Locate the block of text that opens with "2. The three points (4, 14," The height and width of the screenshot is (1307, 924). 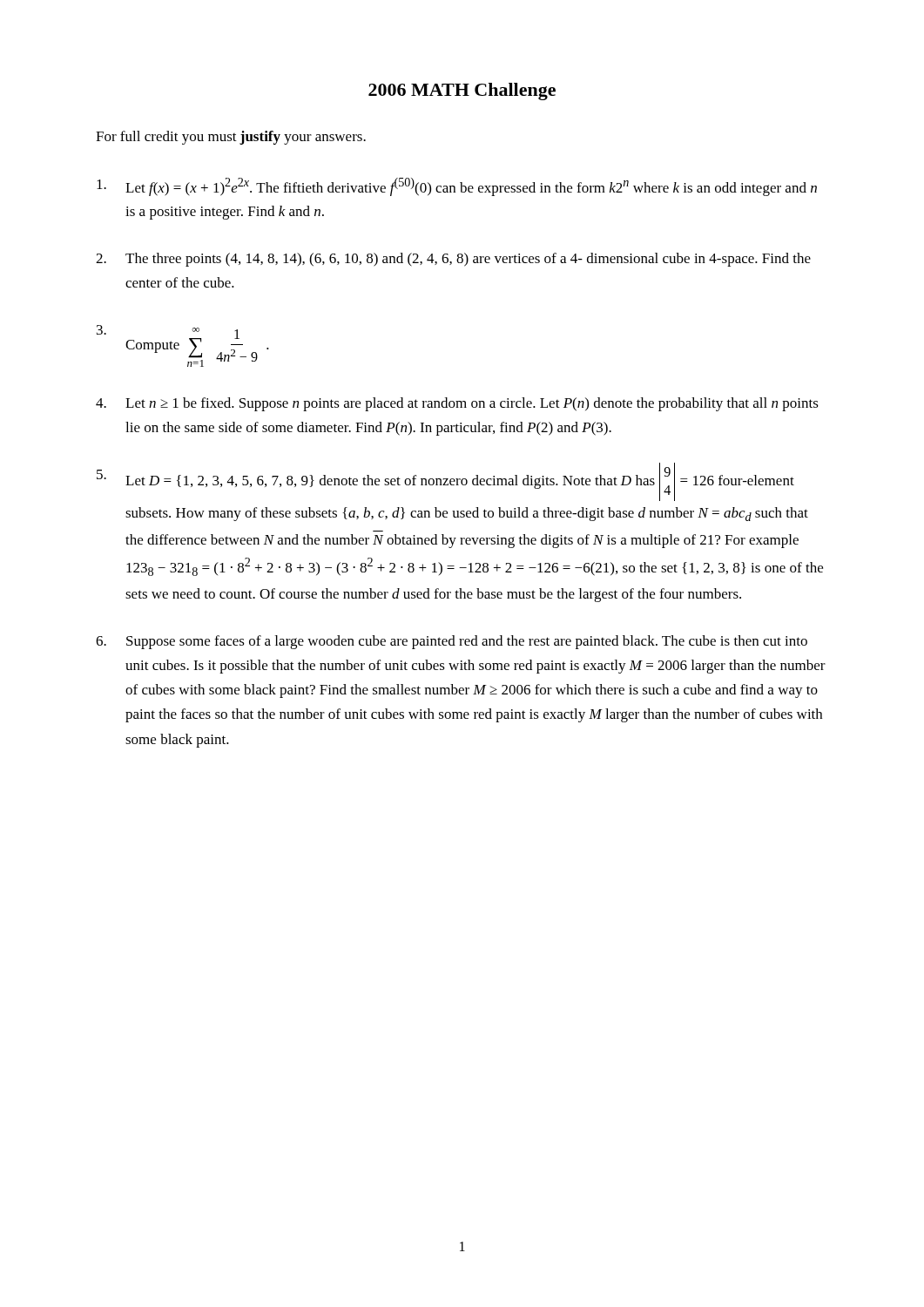pyautogui.click(x=462, y=271)
